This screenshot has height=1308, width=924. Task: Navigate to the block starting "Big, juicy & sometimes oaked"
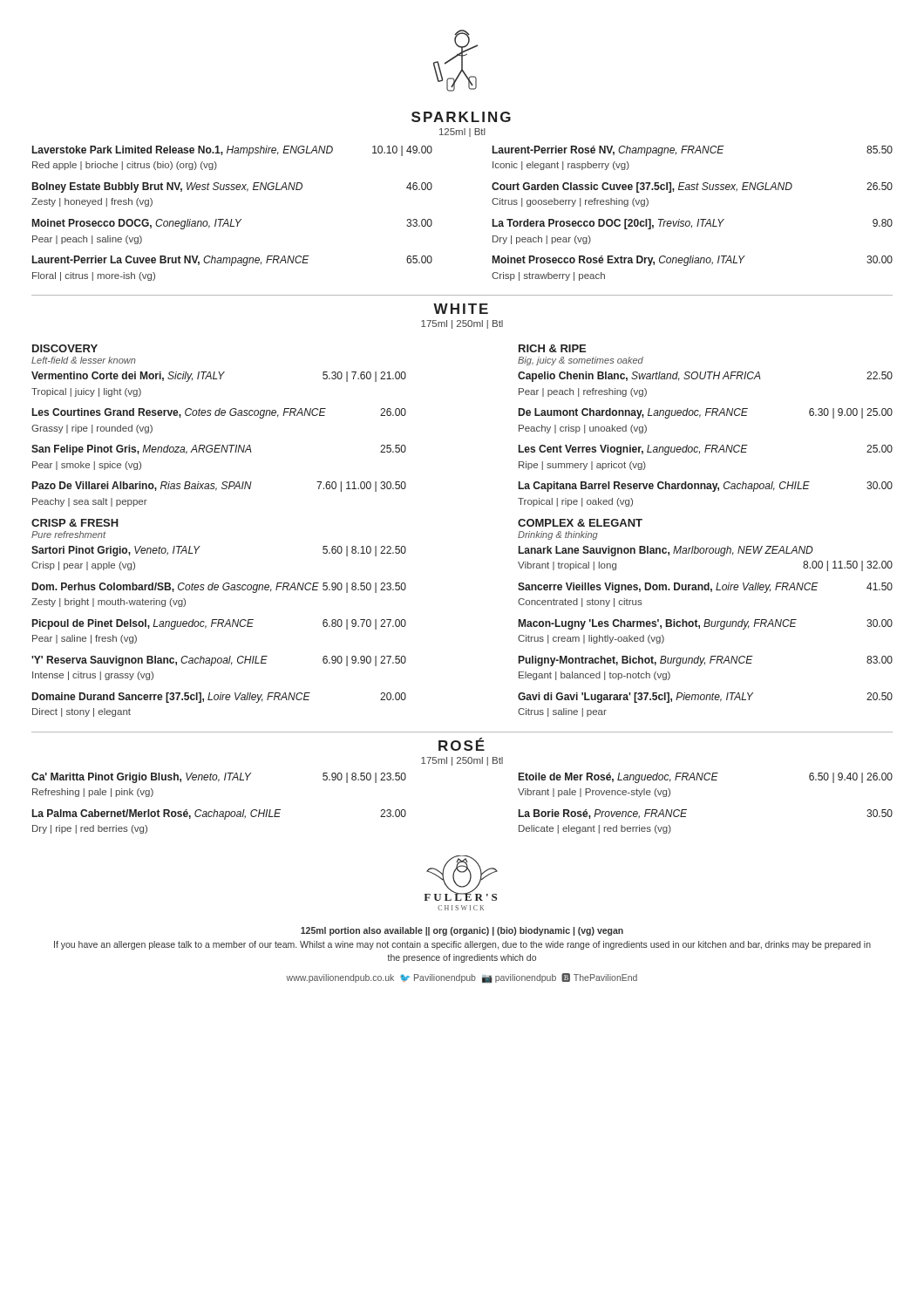580,360
